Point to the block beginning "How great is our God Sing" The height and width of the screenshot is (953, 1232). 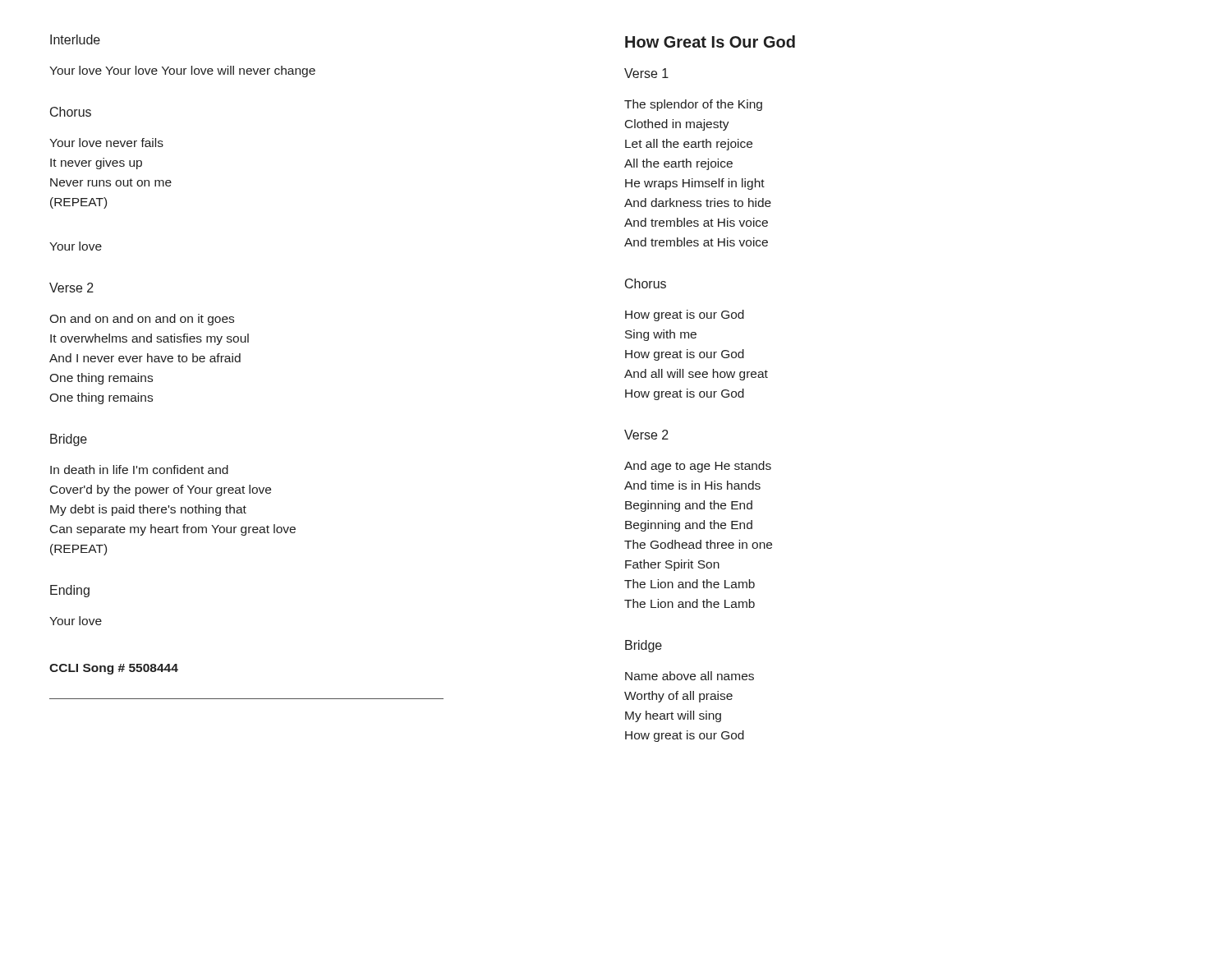(696, 354)
